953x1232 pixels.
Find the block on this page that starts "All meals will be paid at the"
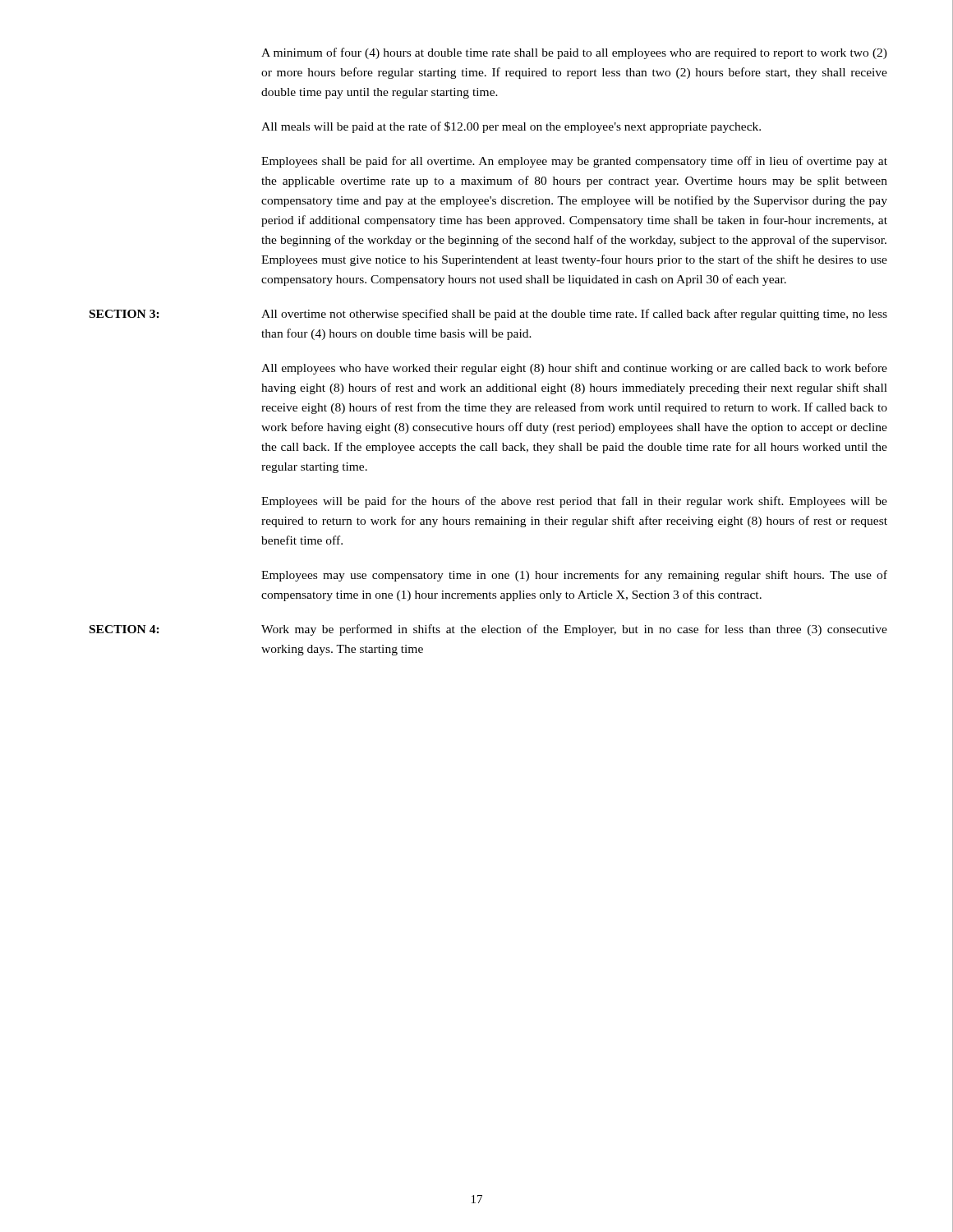[x=511, y=126]
